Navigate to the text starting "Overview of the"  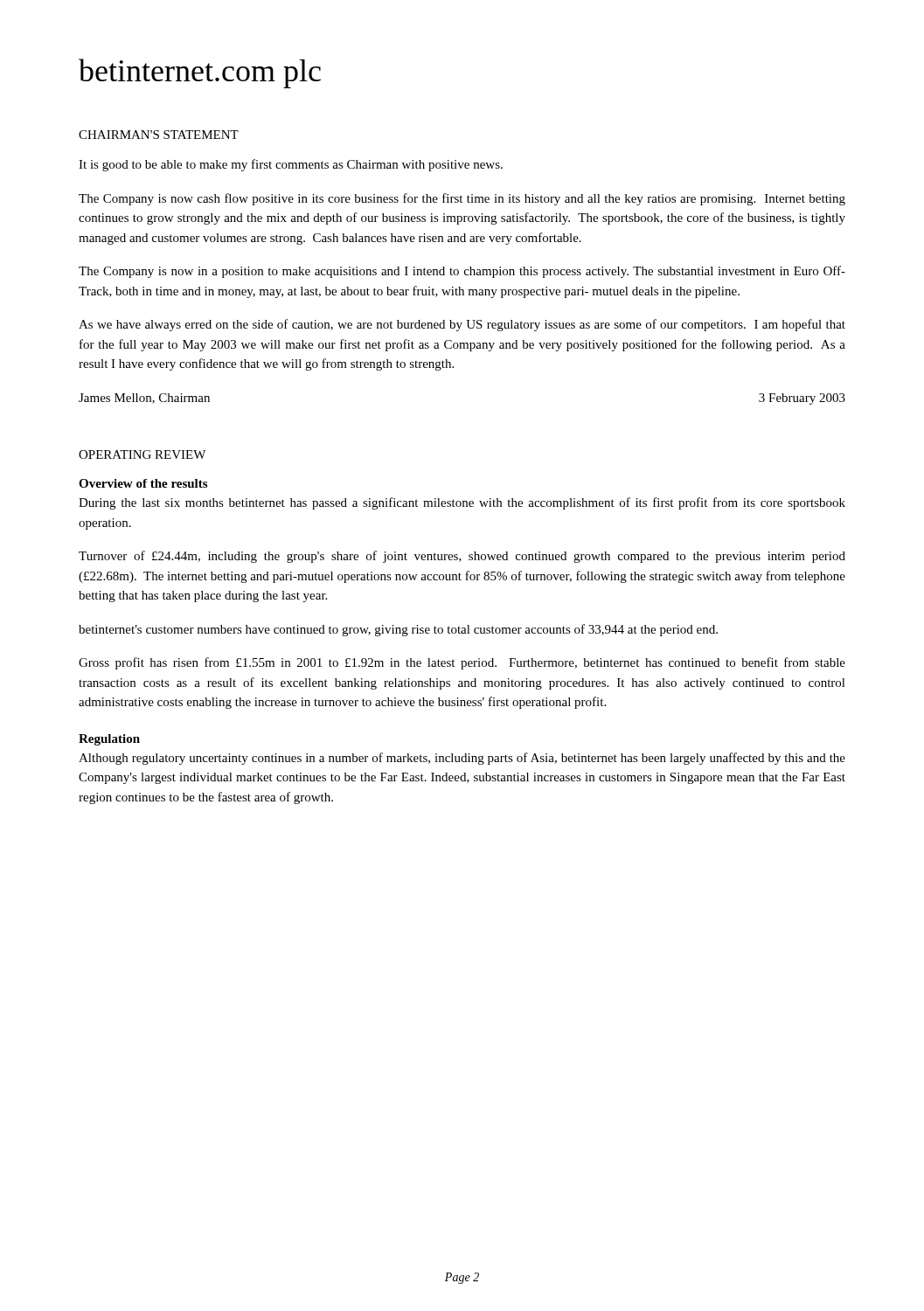coord(143,483)
